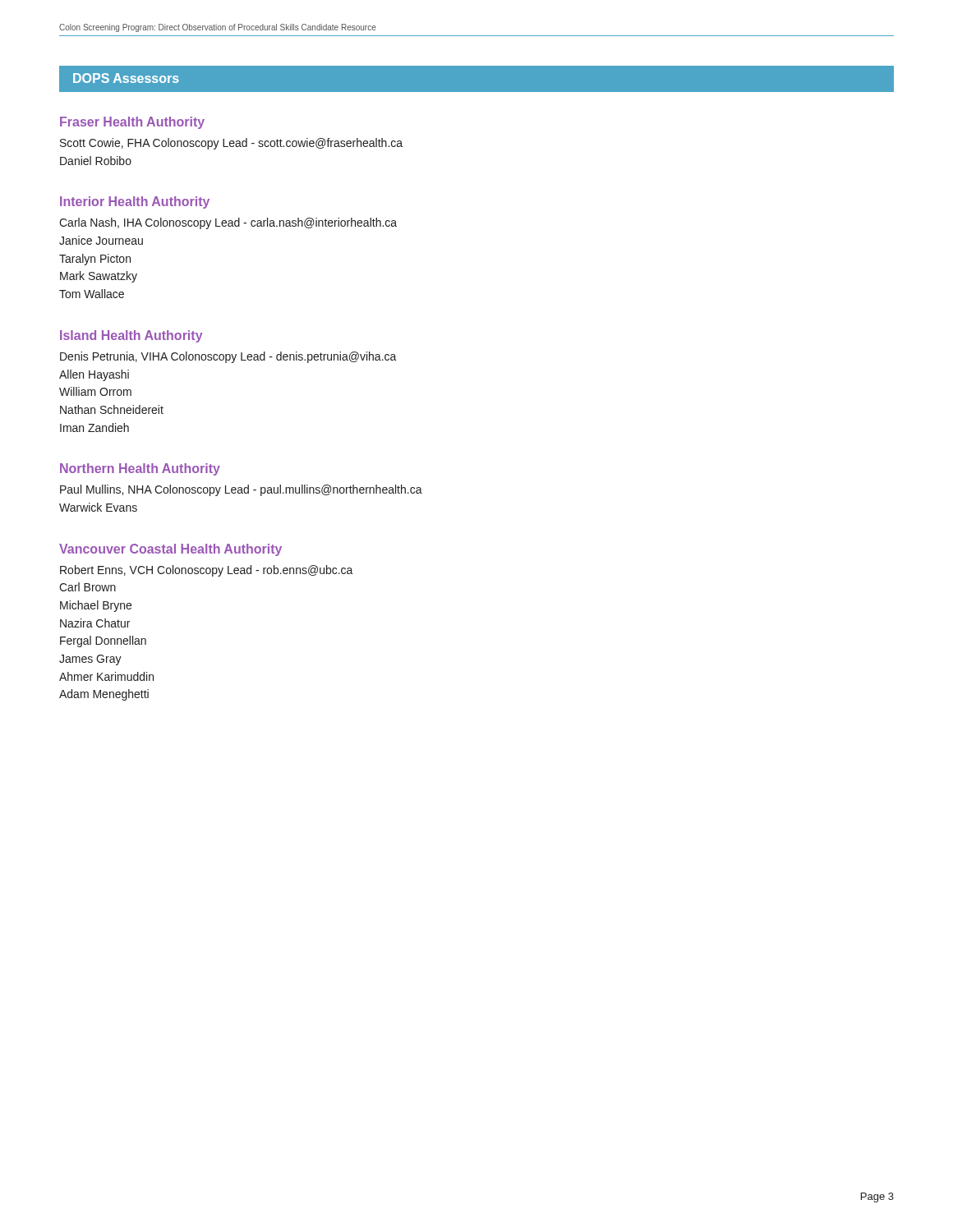Viewport: 953px width, 1232px height.
Task: Point to the block beginning "Paul Mullins, NHA Colonoscopy Lead - paul.mullins@northernhealth.ca Warwick"
Action: click(x=240, y=499)
